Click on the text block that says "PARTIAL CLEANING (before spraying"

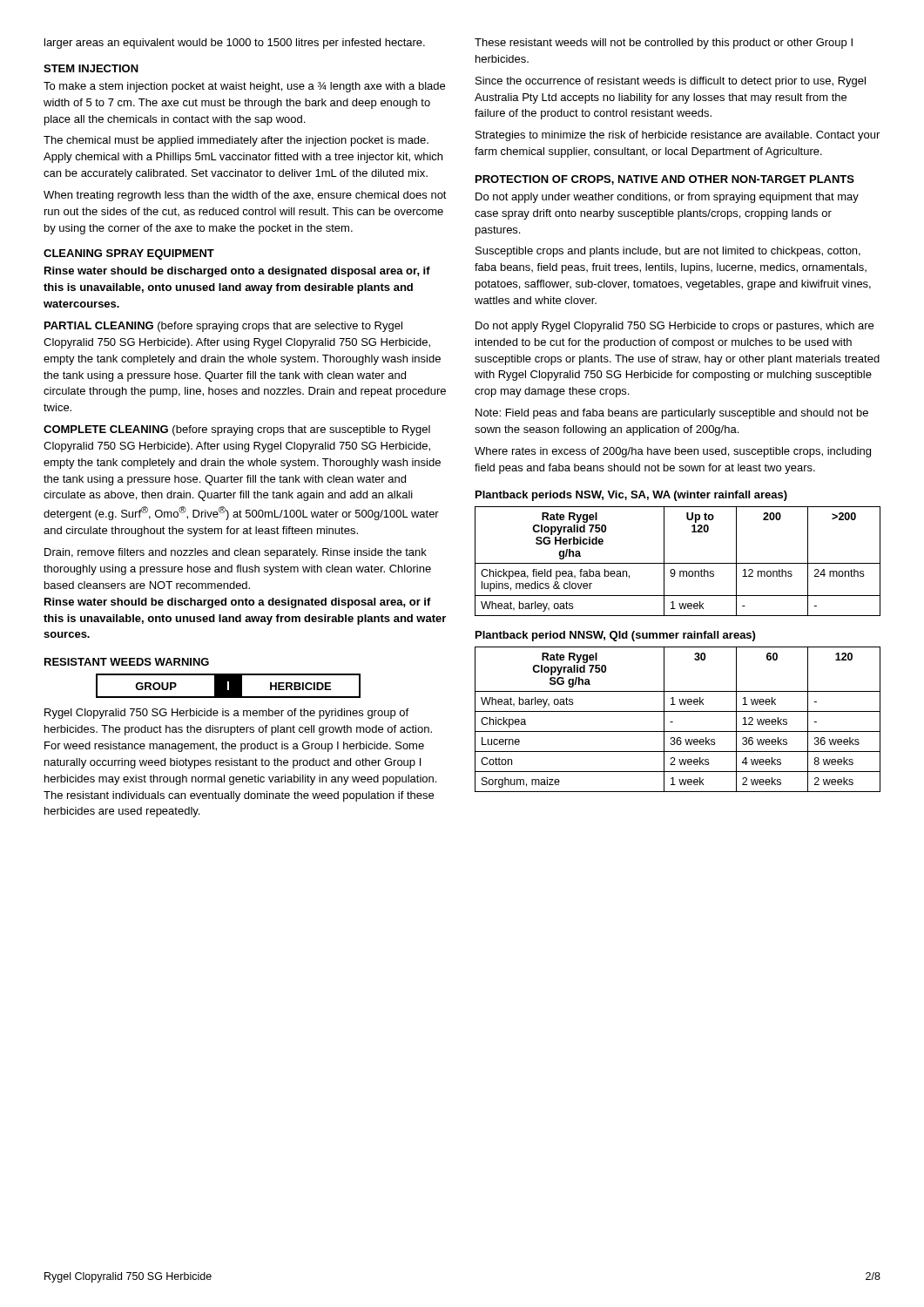pyautogui.click(x=245, y=366)
